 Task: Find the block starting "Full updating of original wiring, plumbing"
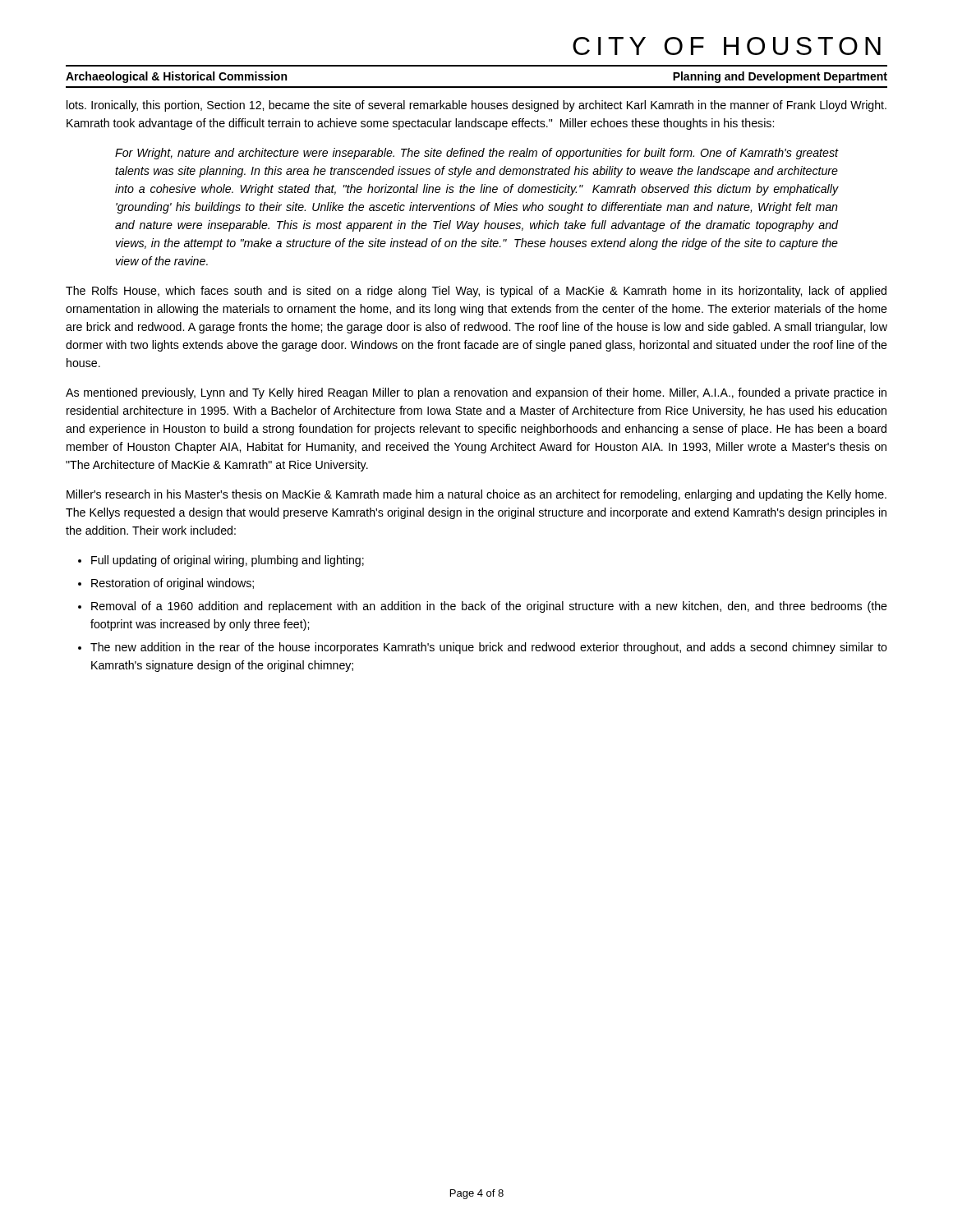point(228,561)
